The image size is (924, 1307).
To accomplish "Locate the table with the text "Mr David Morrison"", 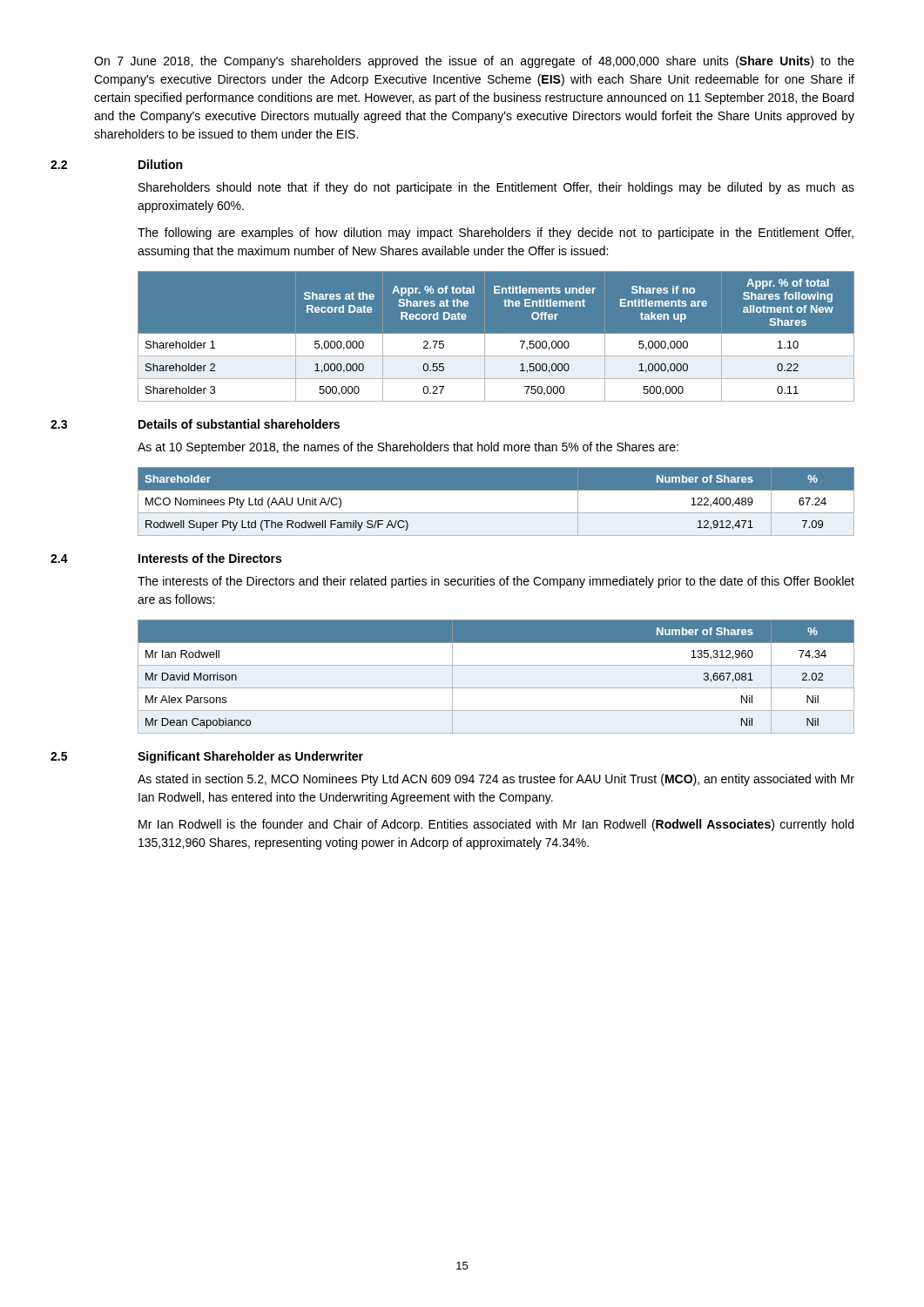I will point(496,677).
